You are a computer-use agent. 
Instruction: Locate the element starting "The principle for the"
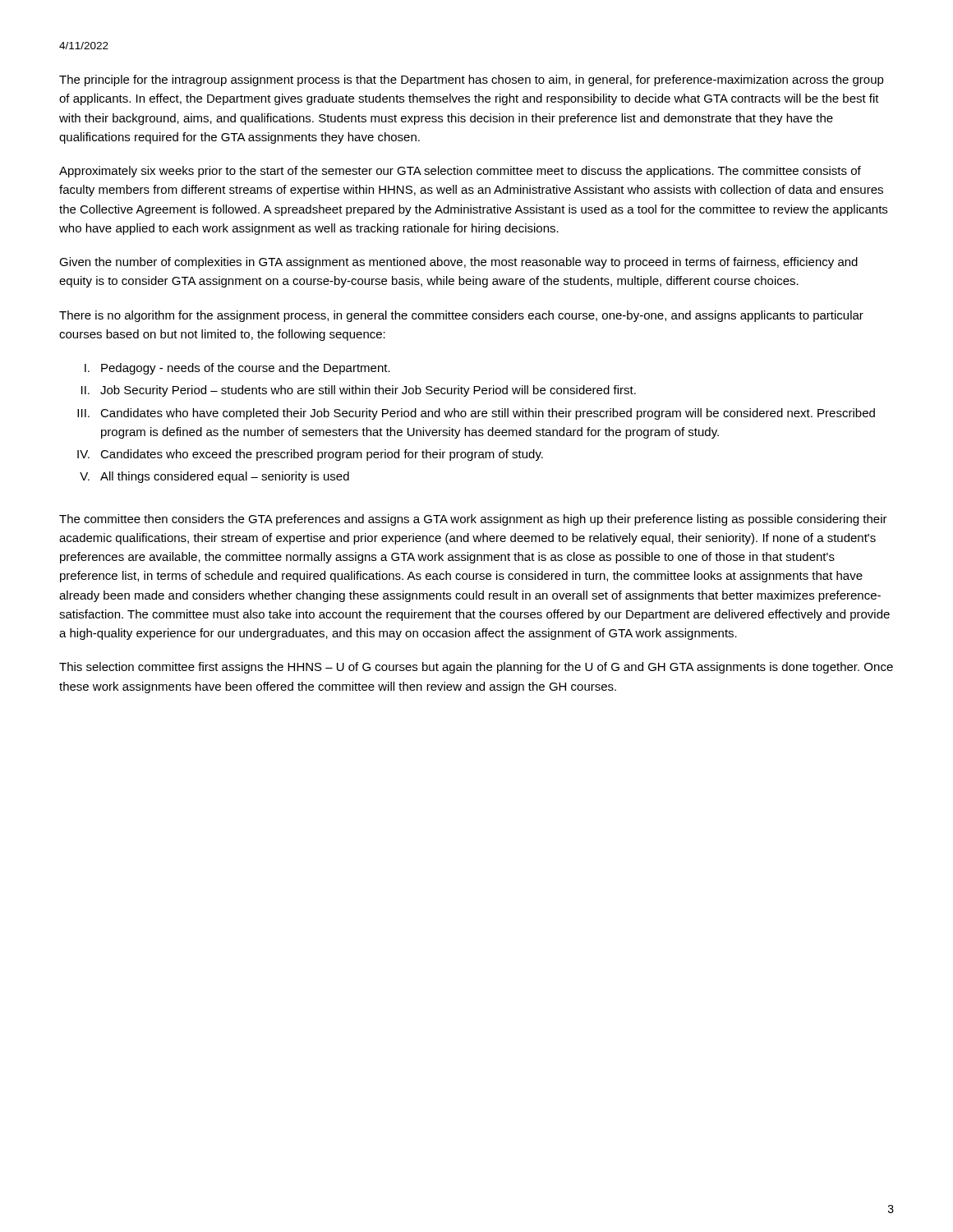tap(472, 108)
